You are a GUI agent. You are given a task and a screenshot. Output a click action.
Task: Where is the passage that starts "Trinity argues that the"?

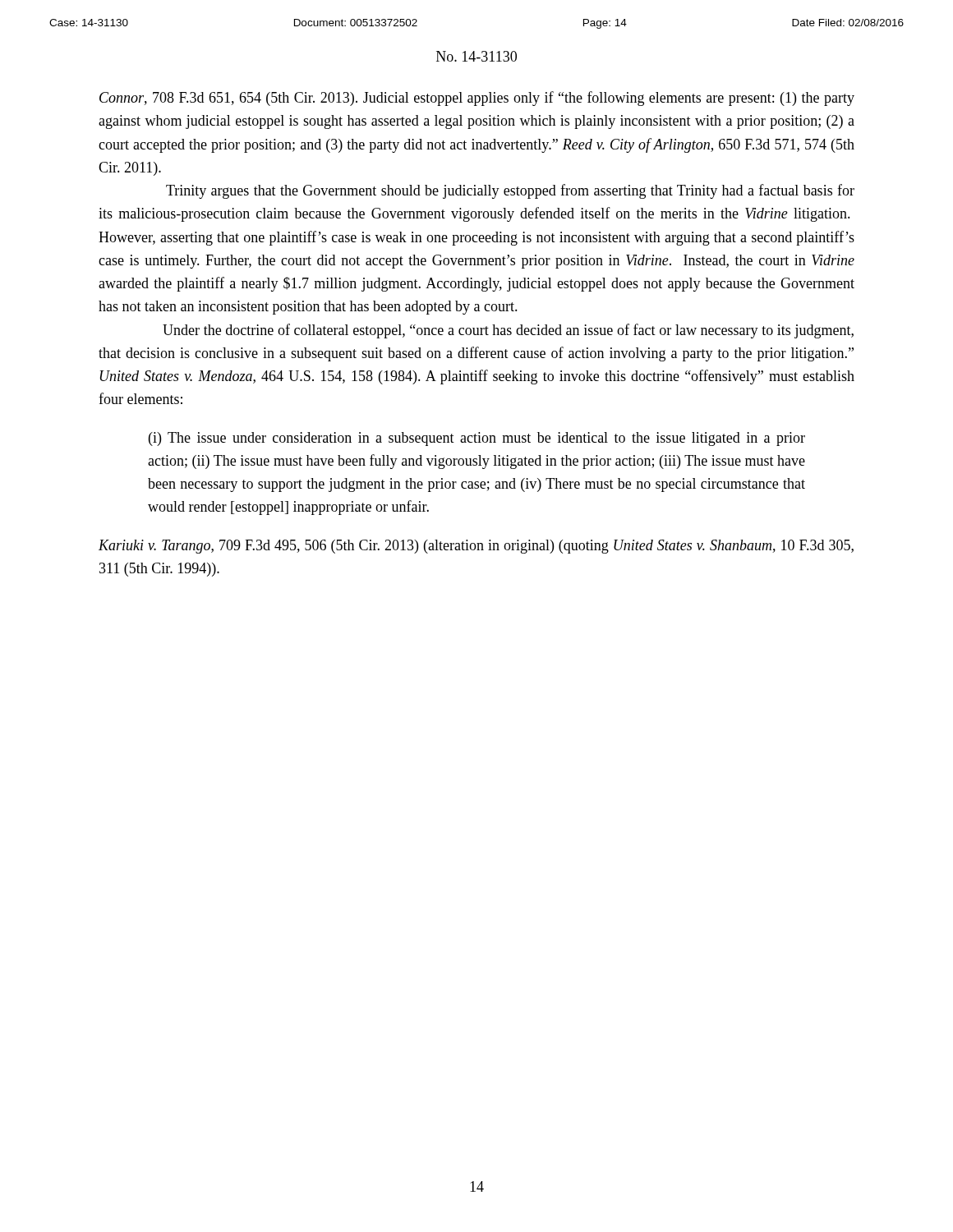tap(476, 249)
